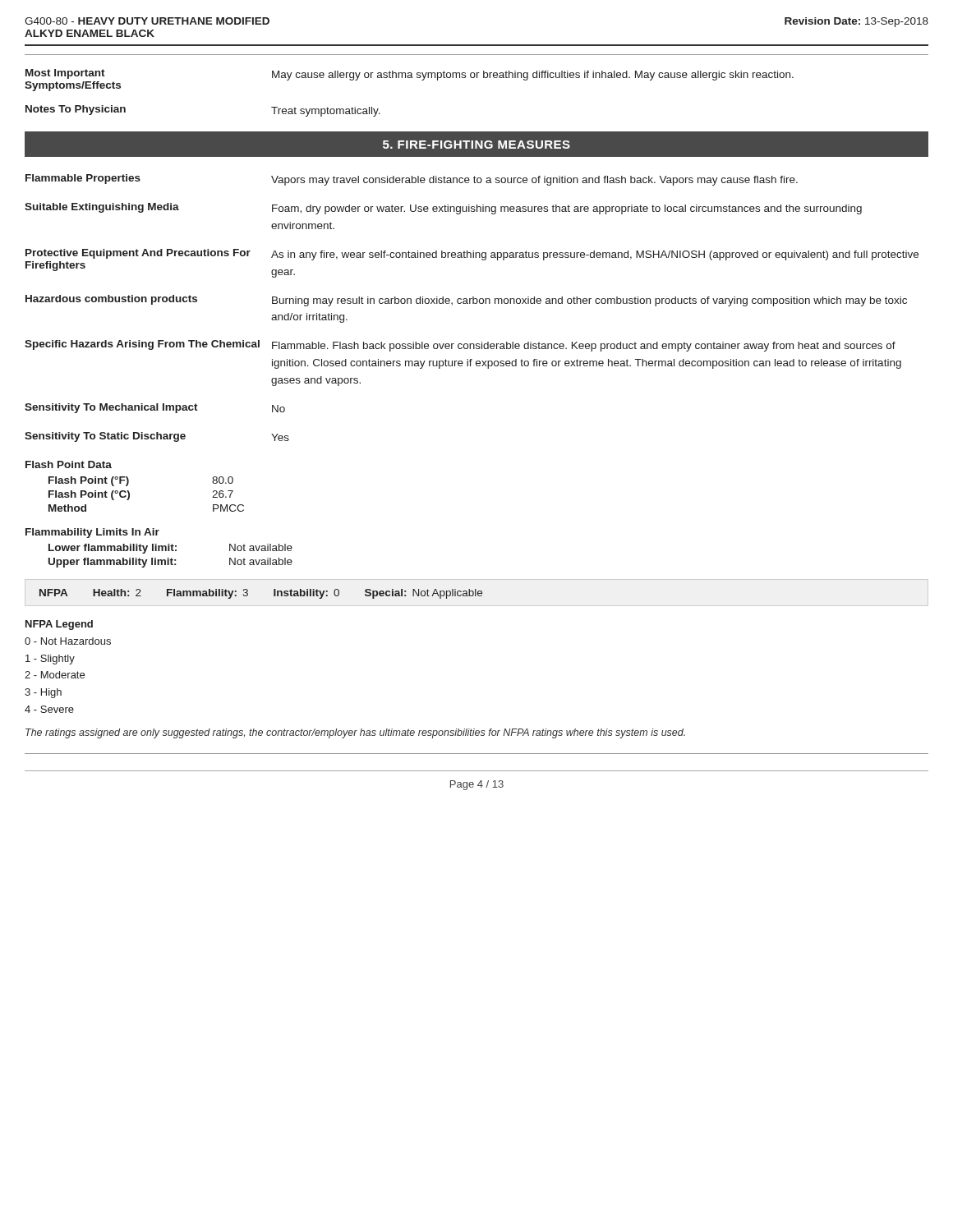Click on the text starting "Sensitivity To Mechanical Impact No"
Screen dimensions: 1232x953
pos(155,408)
